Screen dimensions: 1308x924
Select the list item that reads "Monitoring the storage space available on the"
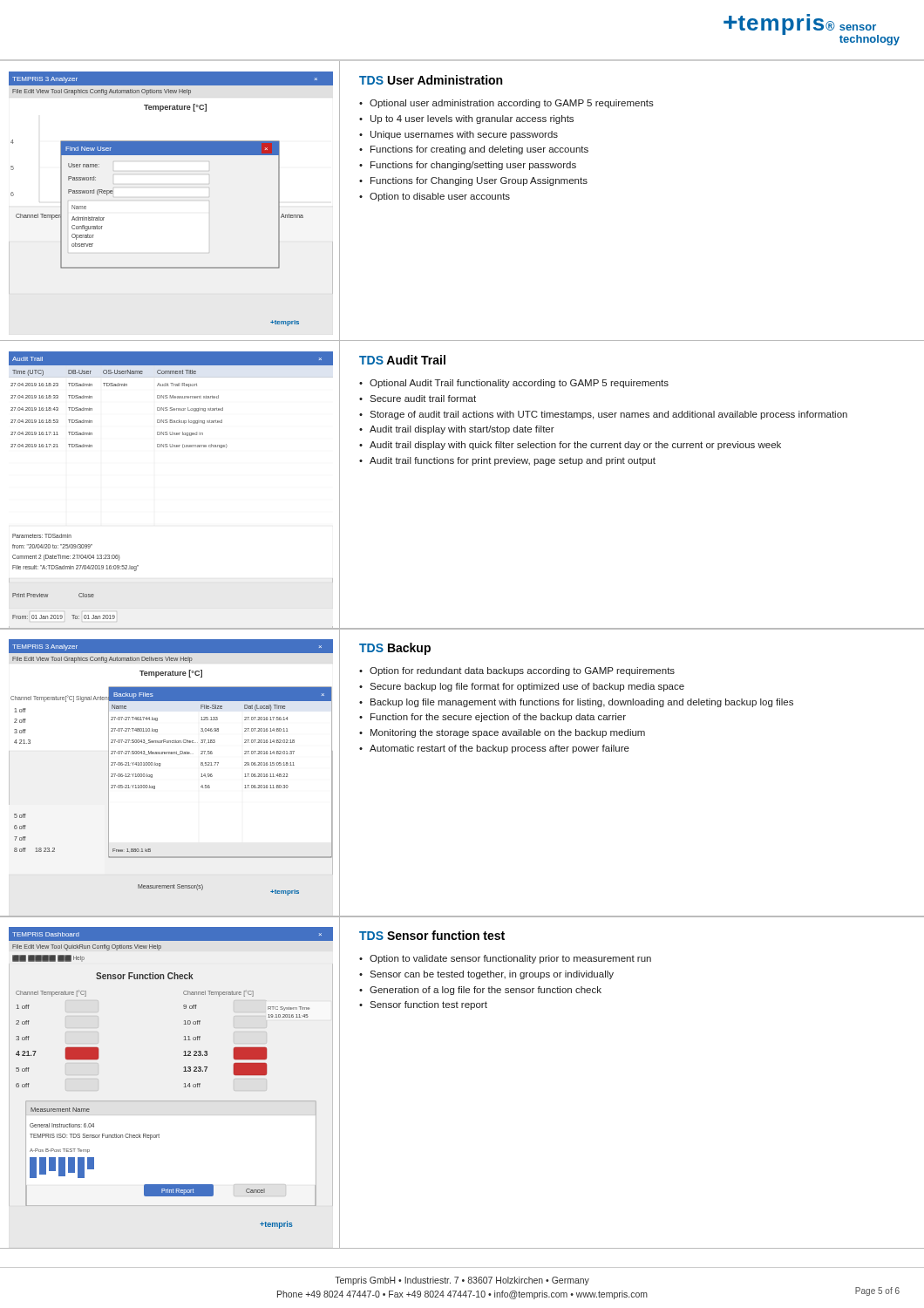click(x=508, y=733)
